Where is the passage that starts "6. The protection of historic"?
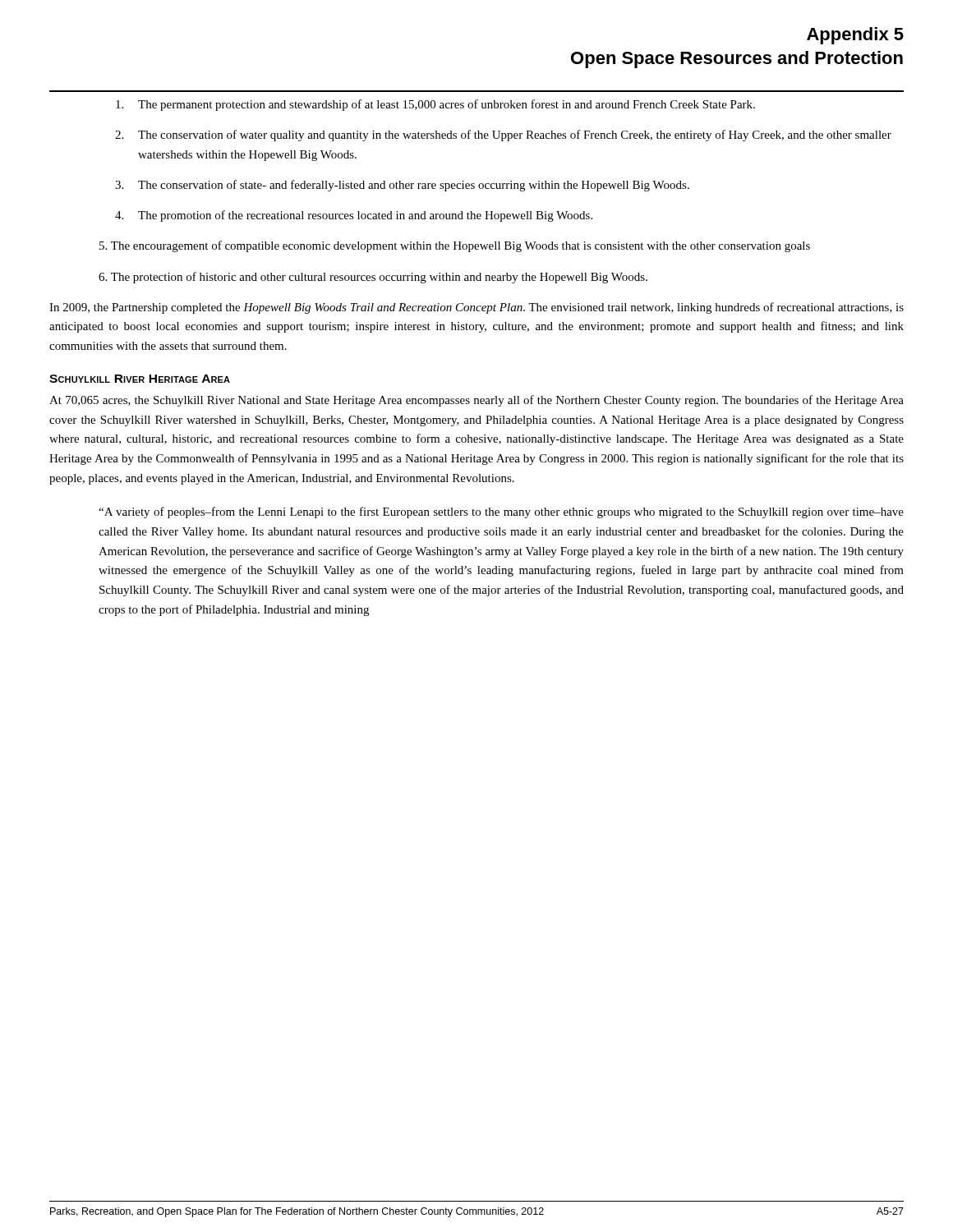The width and height of the screenshot is (953, 1232). pyautogui.click(x=373, y=276)
